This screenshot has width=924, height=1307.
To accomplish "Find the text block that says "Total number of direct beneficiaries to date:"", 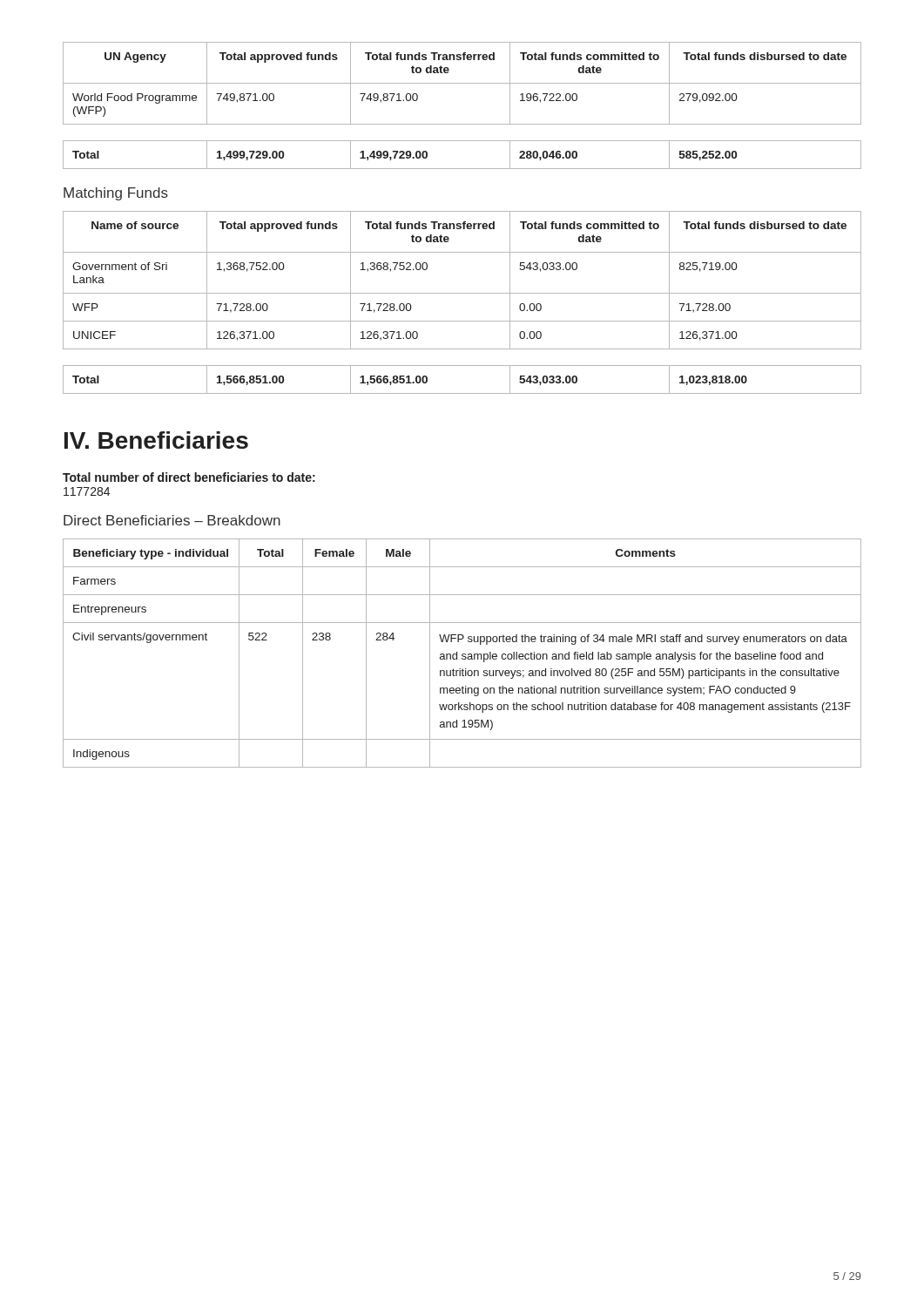I will click(189, 484).
